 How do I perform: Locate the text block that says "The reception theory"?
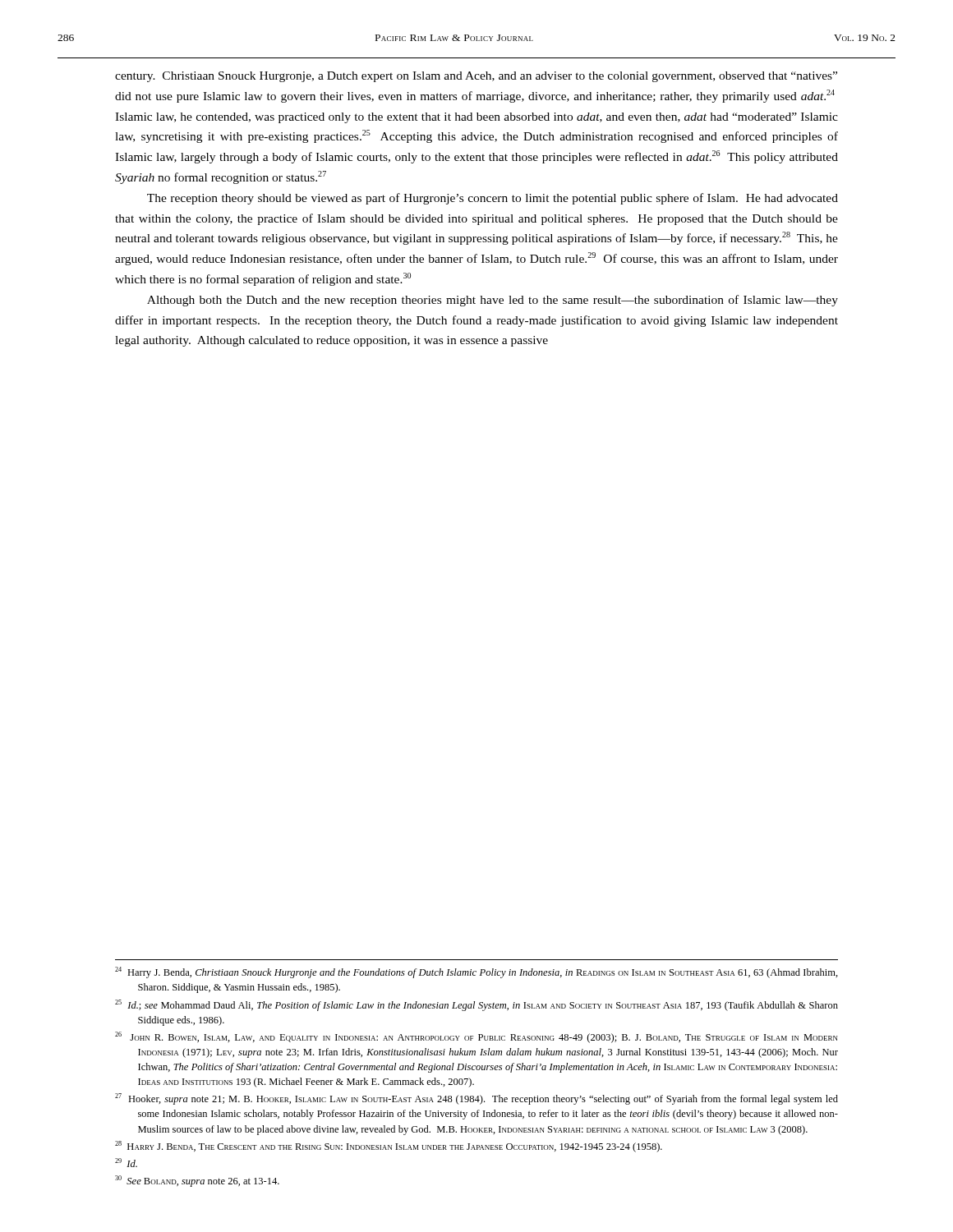[x=476, y=239]
